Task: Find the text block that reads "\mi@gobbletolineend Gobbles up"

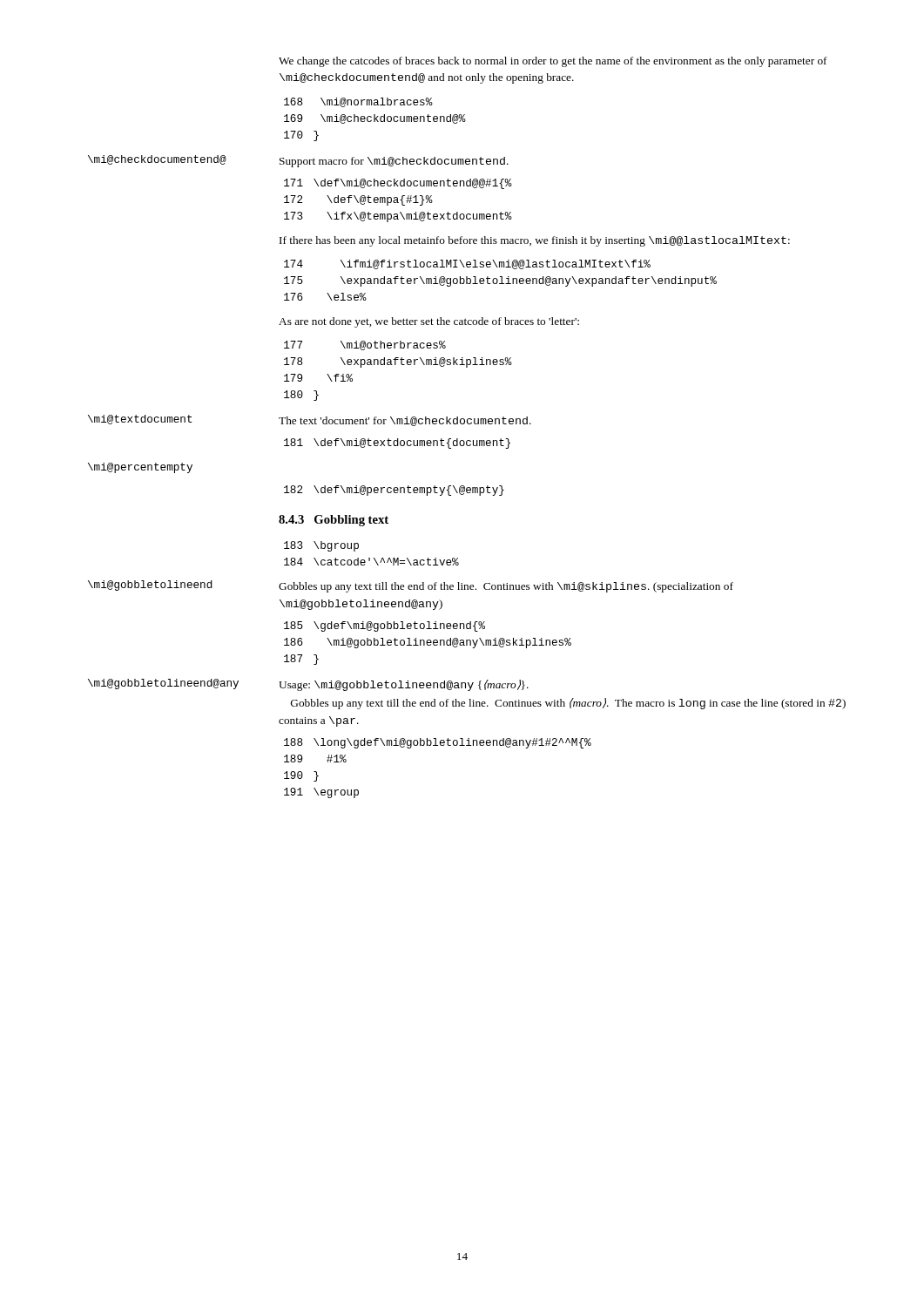Action: tap(479, 595)
